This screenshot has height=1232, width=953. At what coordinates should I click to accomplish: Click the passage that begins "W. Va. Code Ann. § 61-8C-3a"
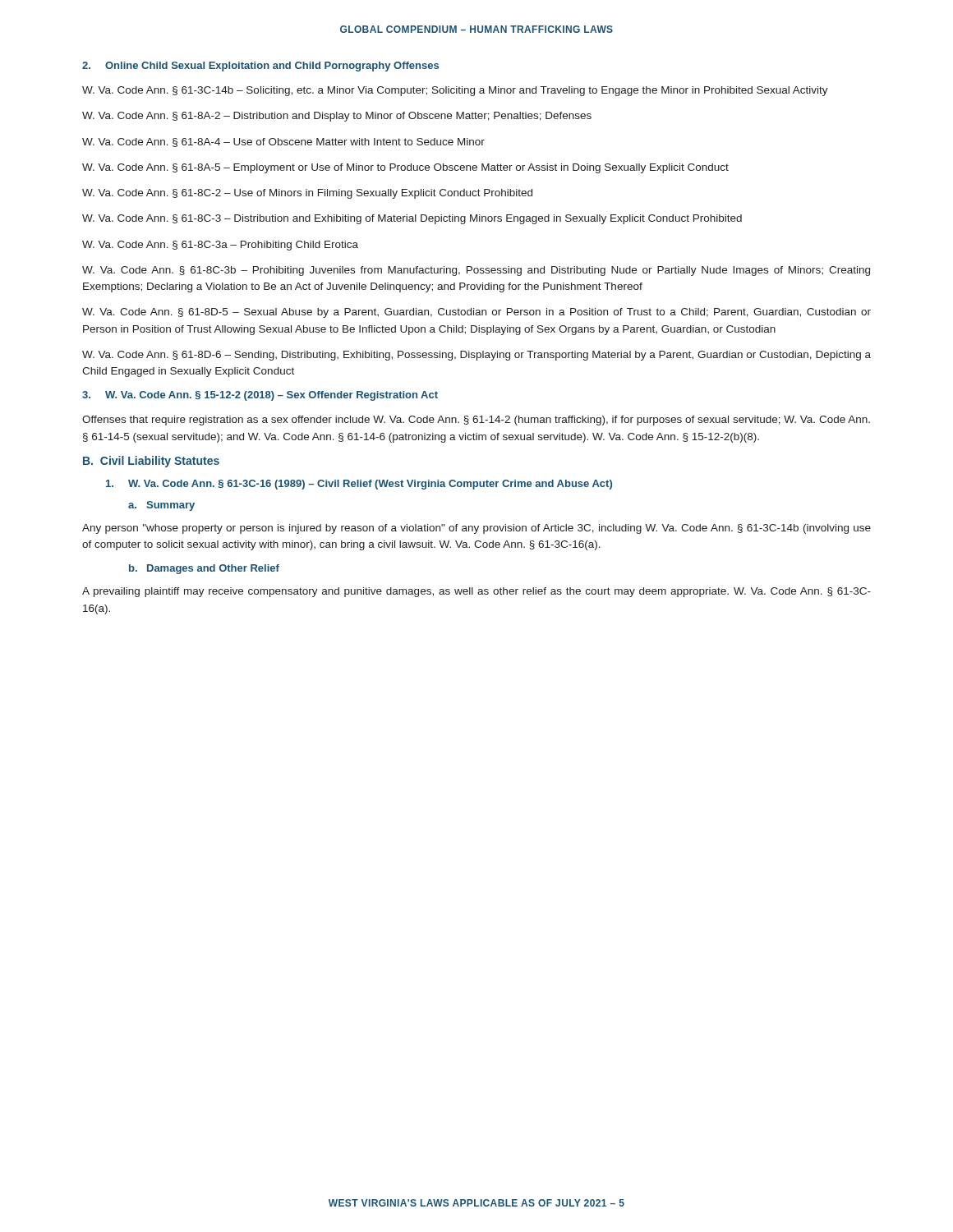(220, 244)
